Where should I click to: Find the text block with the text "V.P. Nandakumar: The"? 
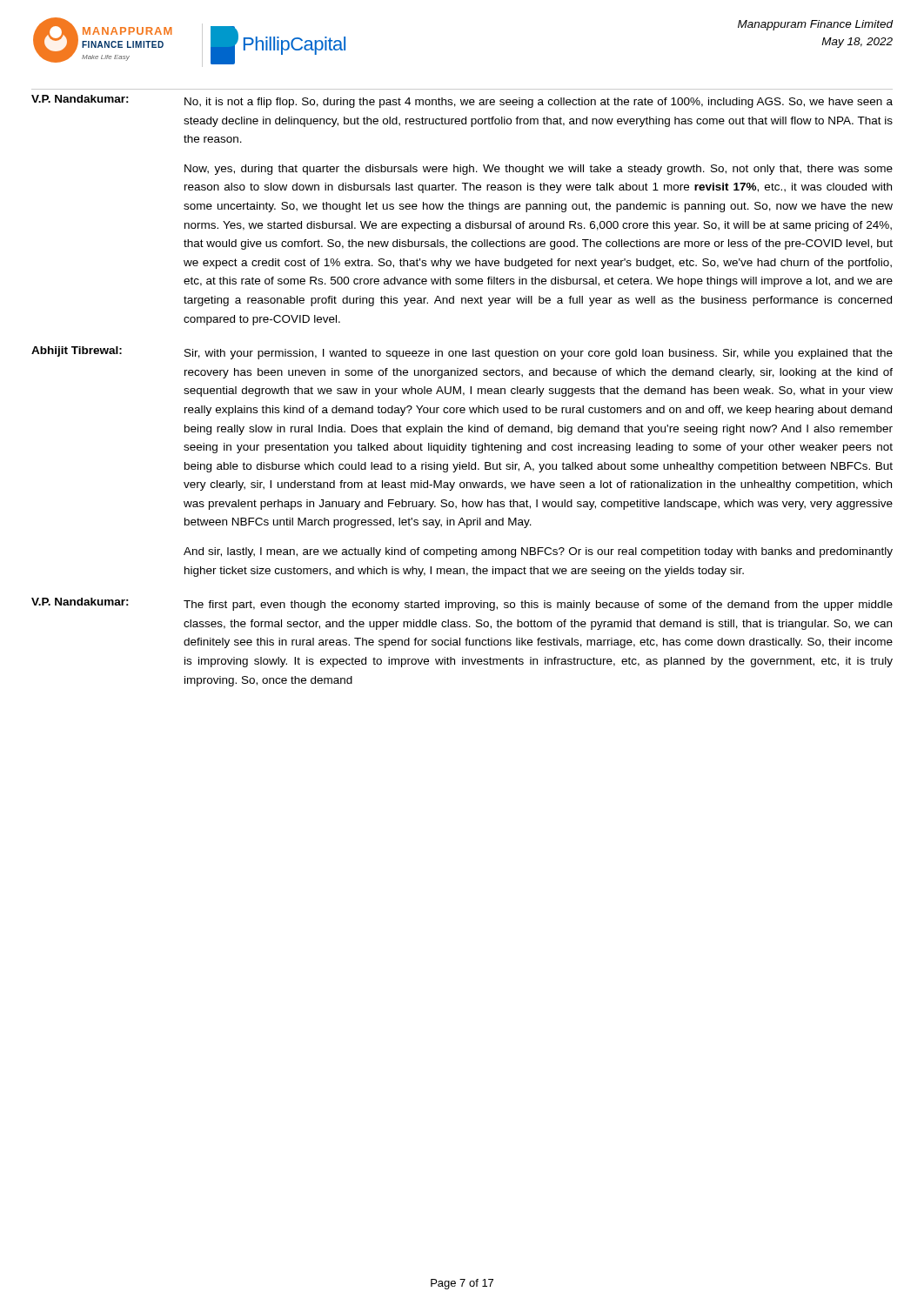pos(462,642)
